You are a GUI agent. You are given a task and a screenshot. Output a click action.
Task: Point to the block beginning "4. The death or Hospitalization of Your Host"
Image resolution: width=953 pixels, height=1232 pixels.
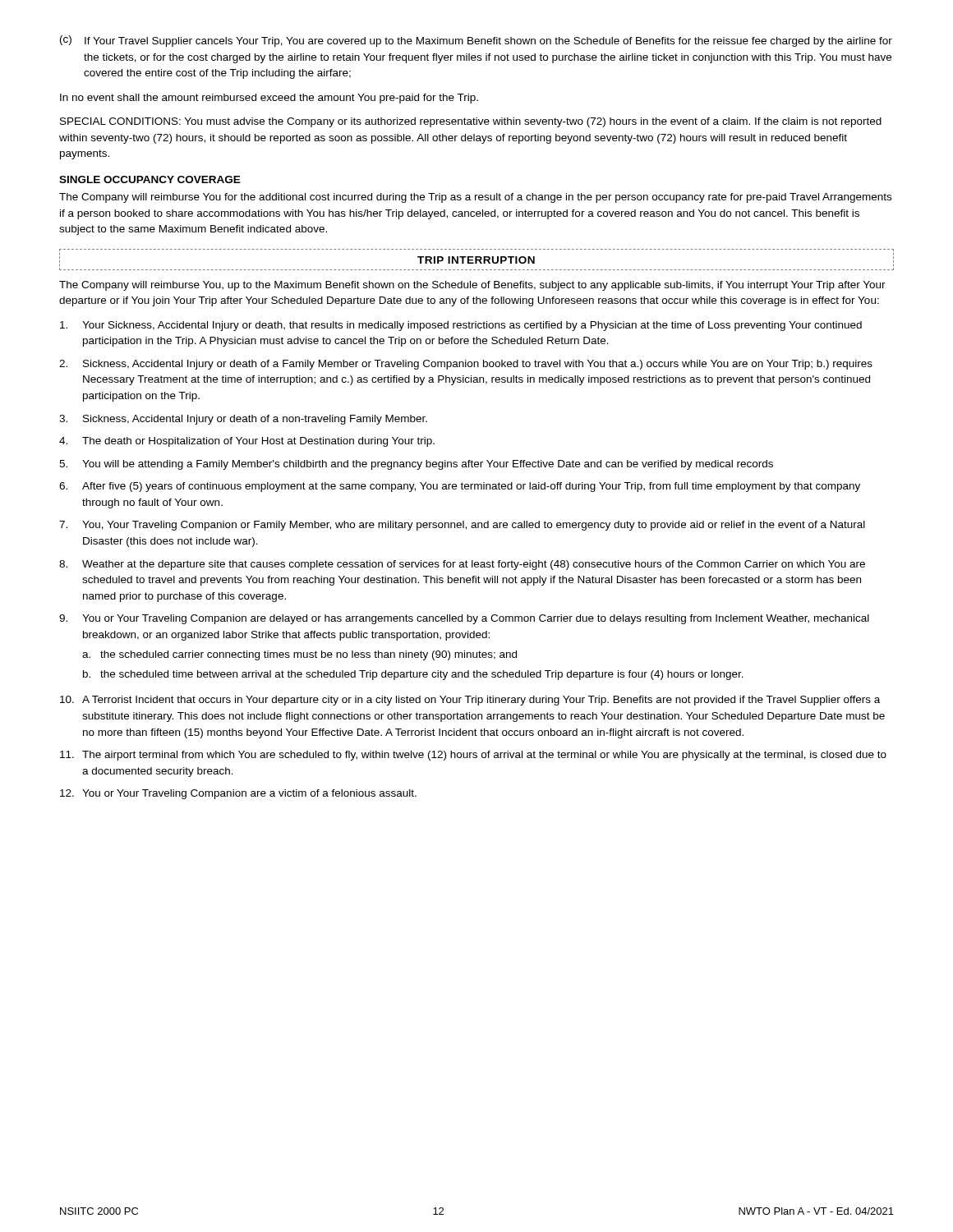click(247, 442)
